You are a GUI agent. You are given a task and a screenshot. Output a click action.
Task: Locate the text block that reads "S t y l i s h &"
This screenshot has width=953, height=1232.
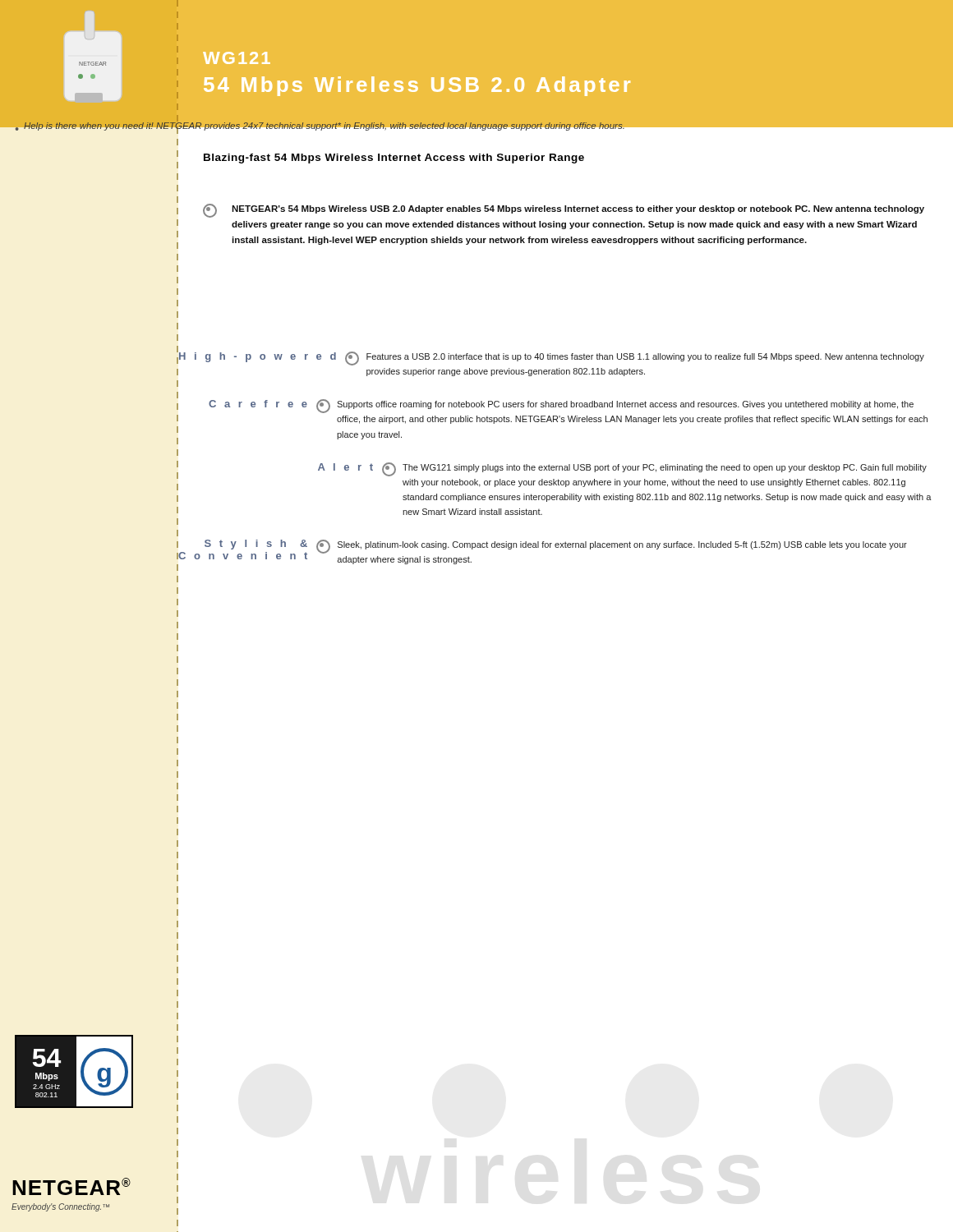coord(555,552)
